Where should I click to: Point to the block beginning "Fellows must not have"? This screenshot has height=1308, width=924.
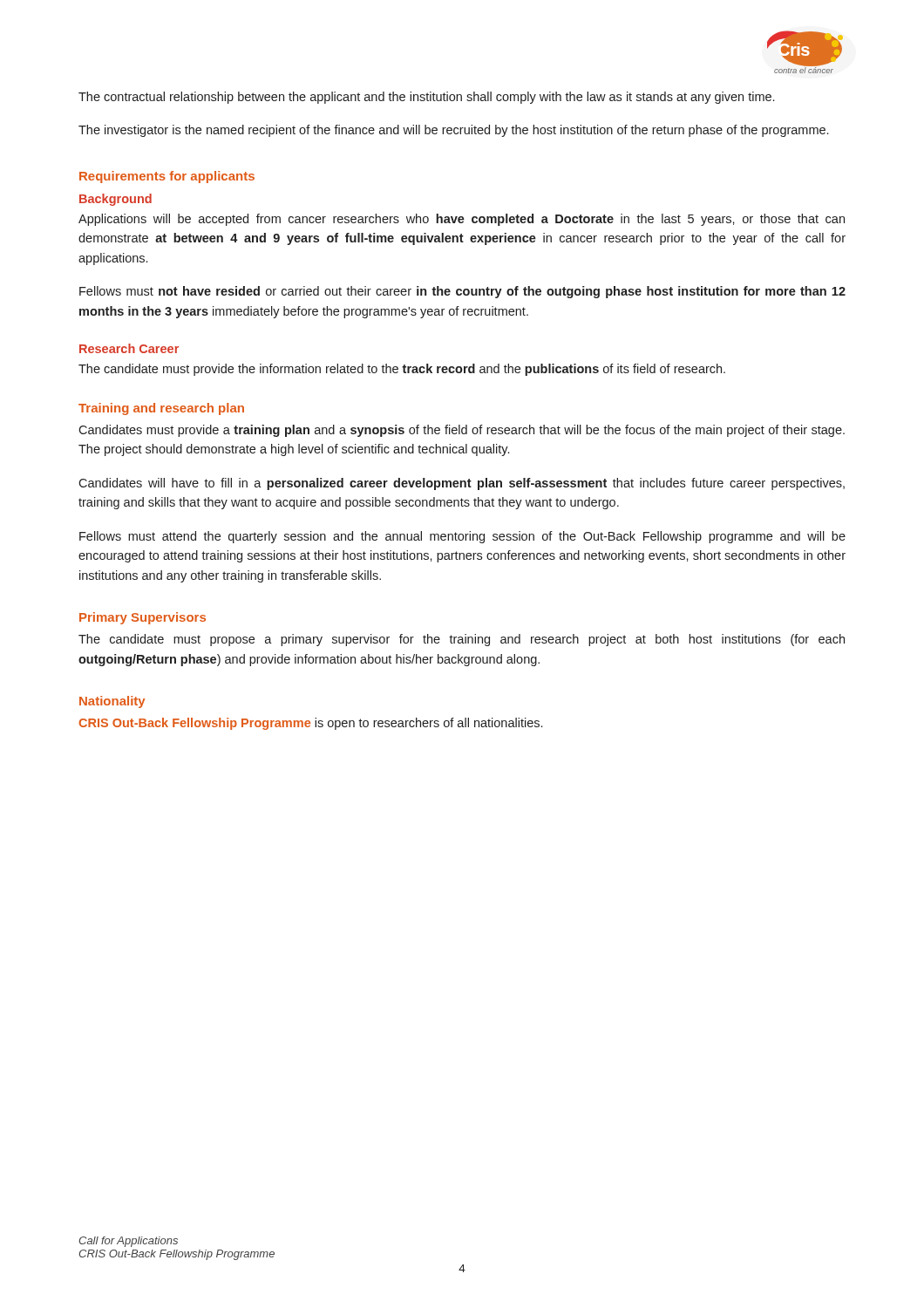tap(462, 301)
